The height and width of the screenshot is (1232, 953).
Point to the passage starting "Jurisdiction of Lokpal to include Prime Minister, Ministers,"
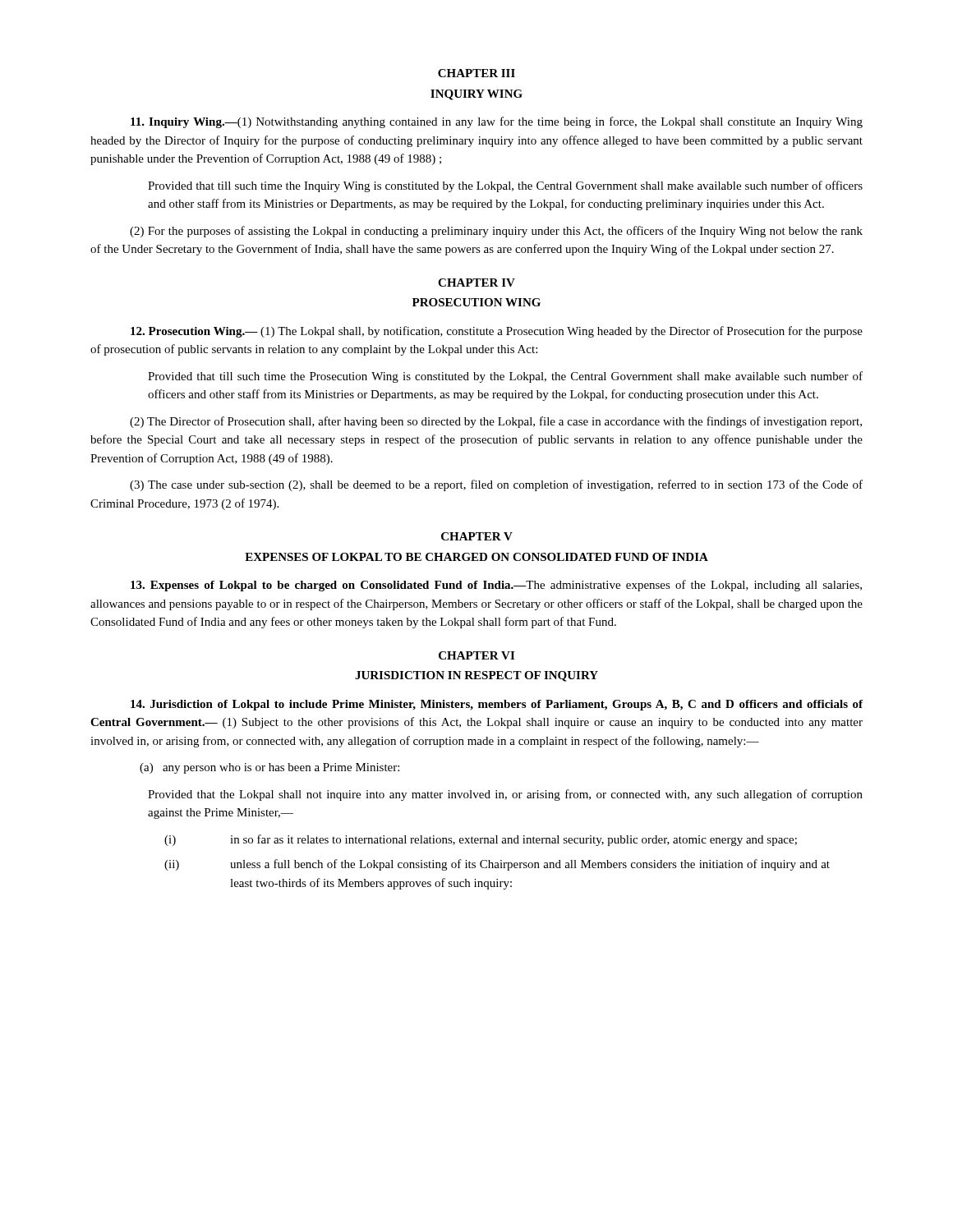tap(476, 722)
